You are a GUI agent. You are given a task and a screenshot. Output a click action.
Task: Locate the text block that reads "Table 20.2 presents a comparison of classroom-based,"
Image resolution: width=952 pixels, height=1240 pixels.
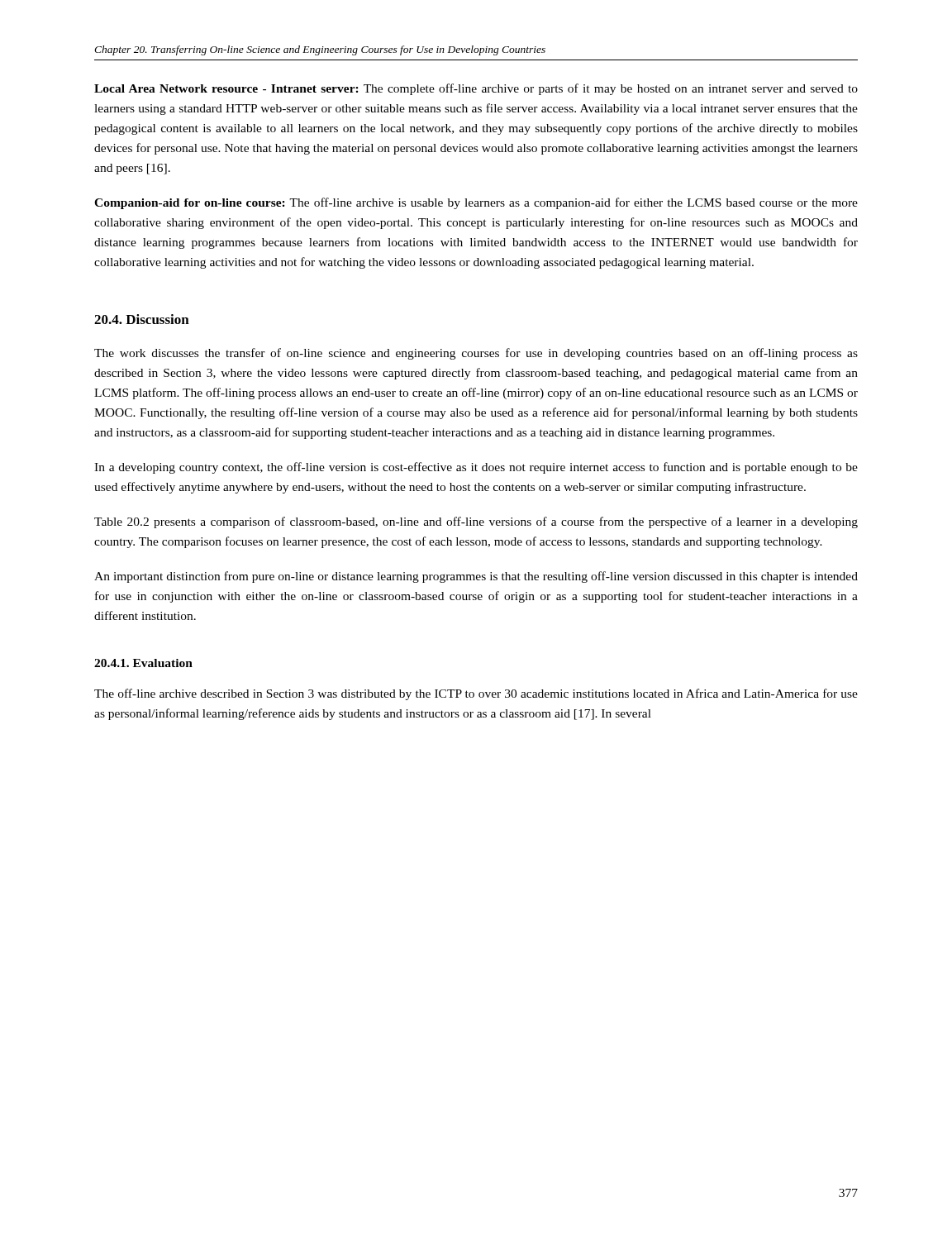coord(476,531)
